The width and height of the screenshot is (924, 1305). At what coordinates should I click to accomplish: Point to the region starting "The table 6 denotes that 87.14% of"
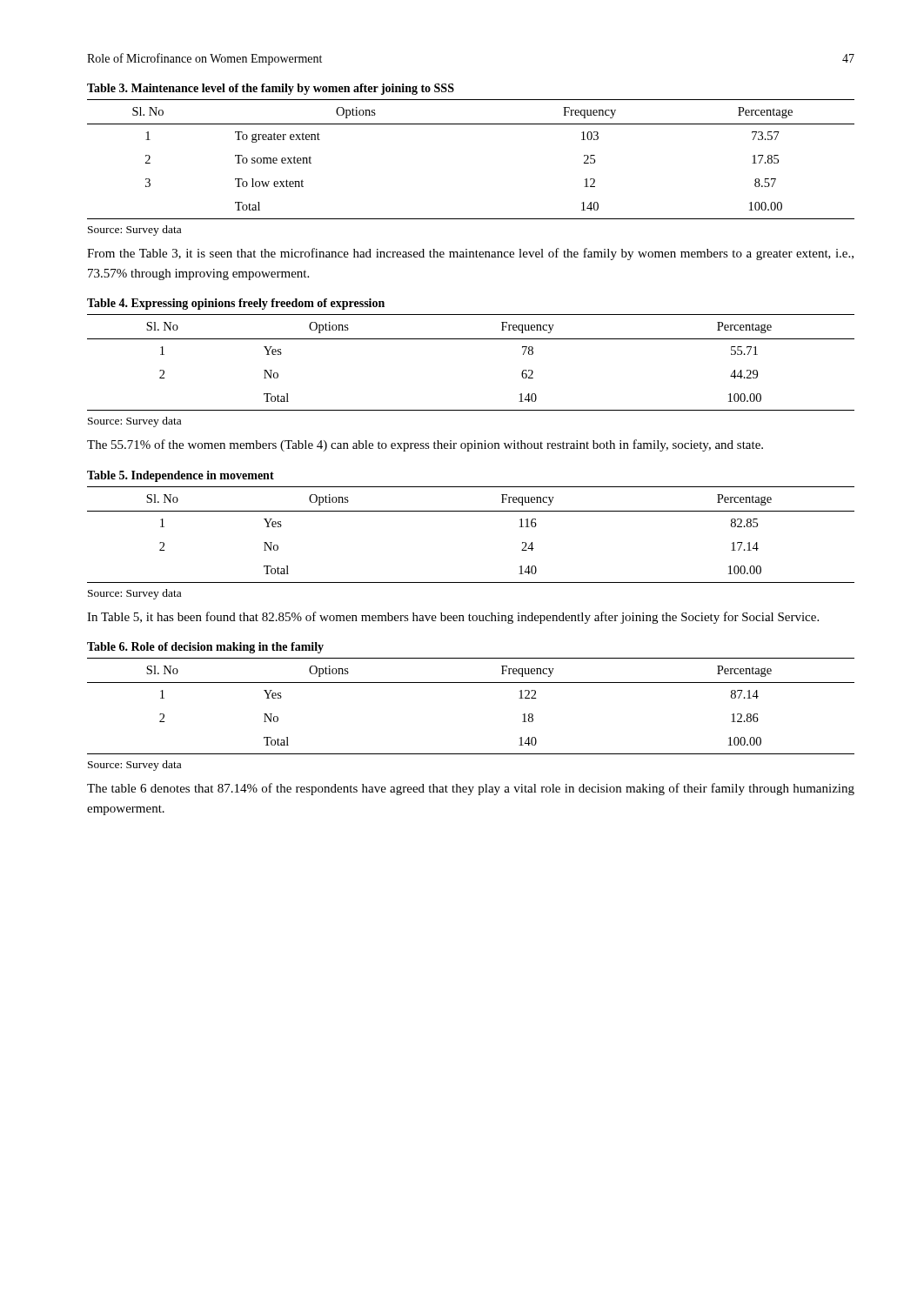471,798
